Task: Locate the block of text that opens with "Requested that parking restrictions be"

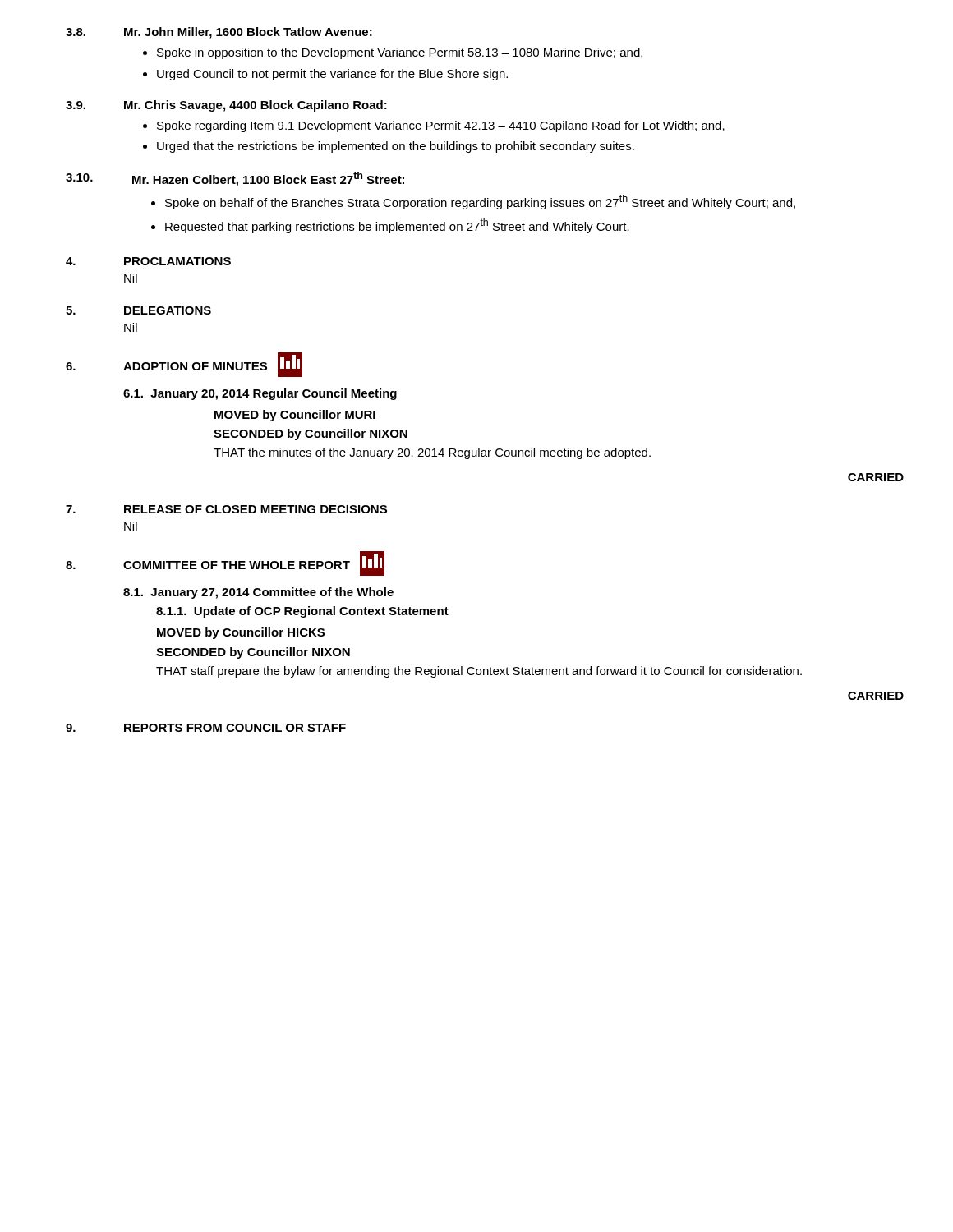Action: coord(397,225)
